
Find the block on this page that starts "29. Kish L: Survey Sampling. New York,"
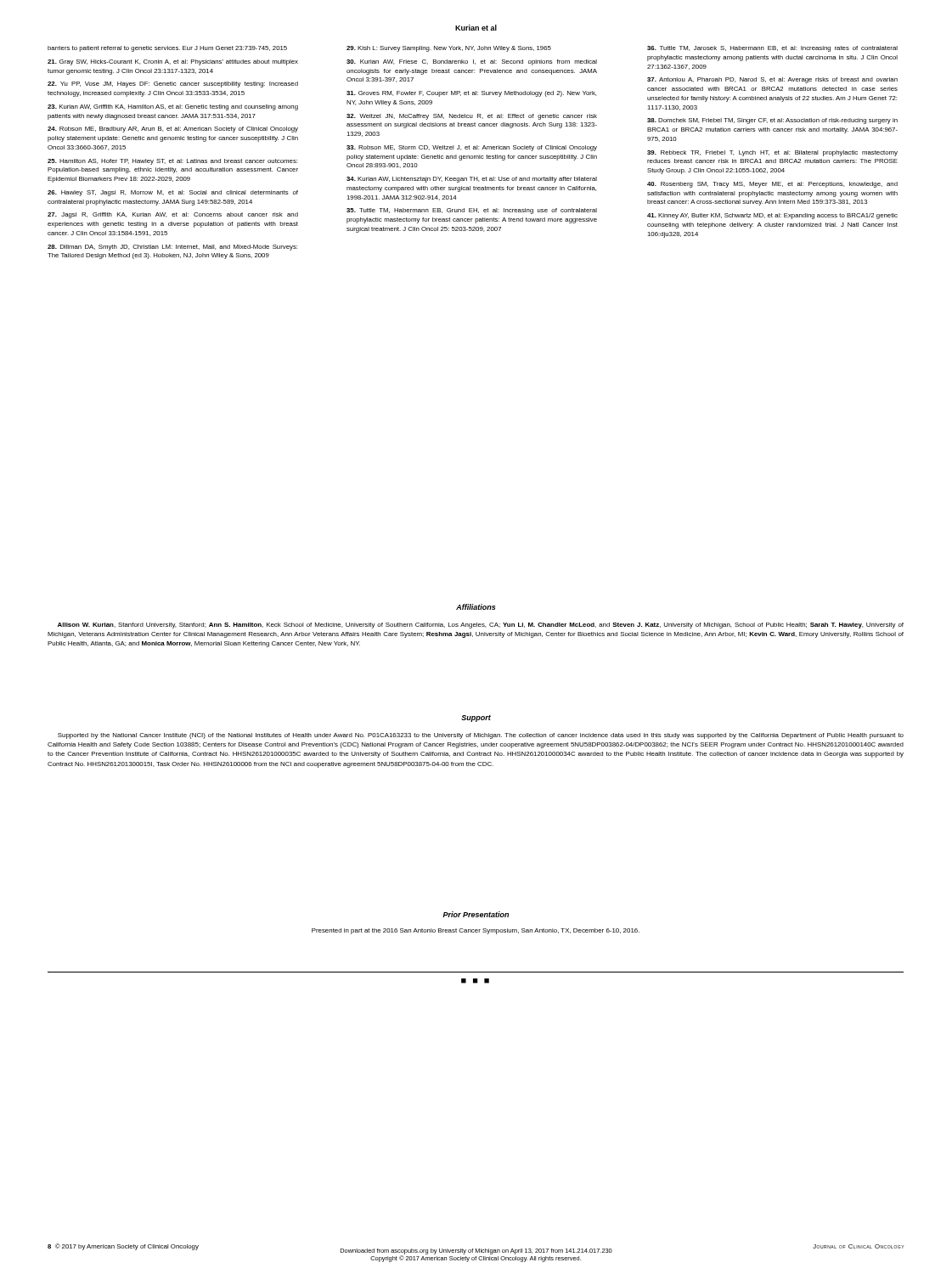pyautogui.click(x=449, y=48)
